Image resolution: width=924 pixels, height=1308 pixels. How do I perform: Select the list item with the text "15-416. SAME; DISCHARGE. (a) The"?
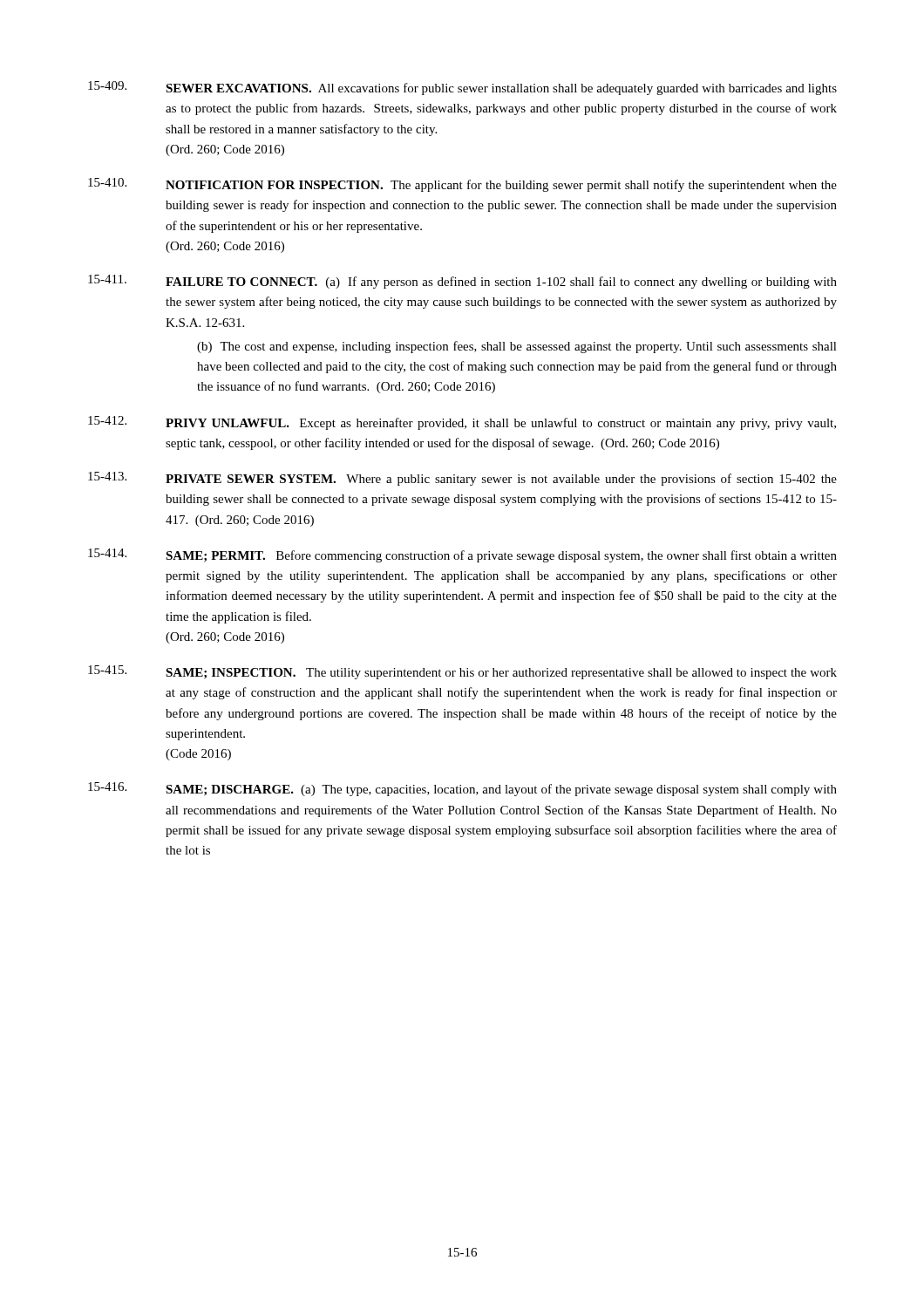[x=462, y=820]
